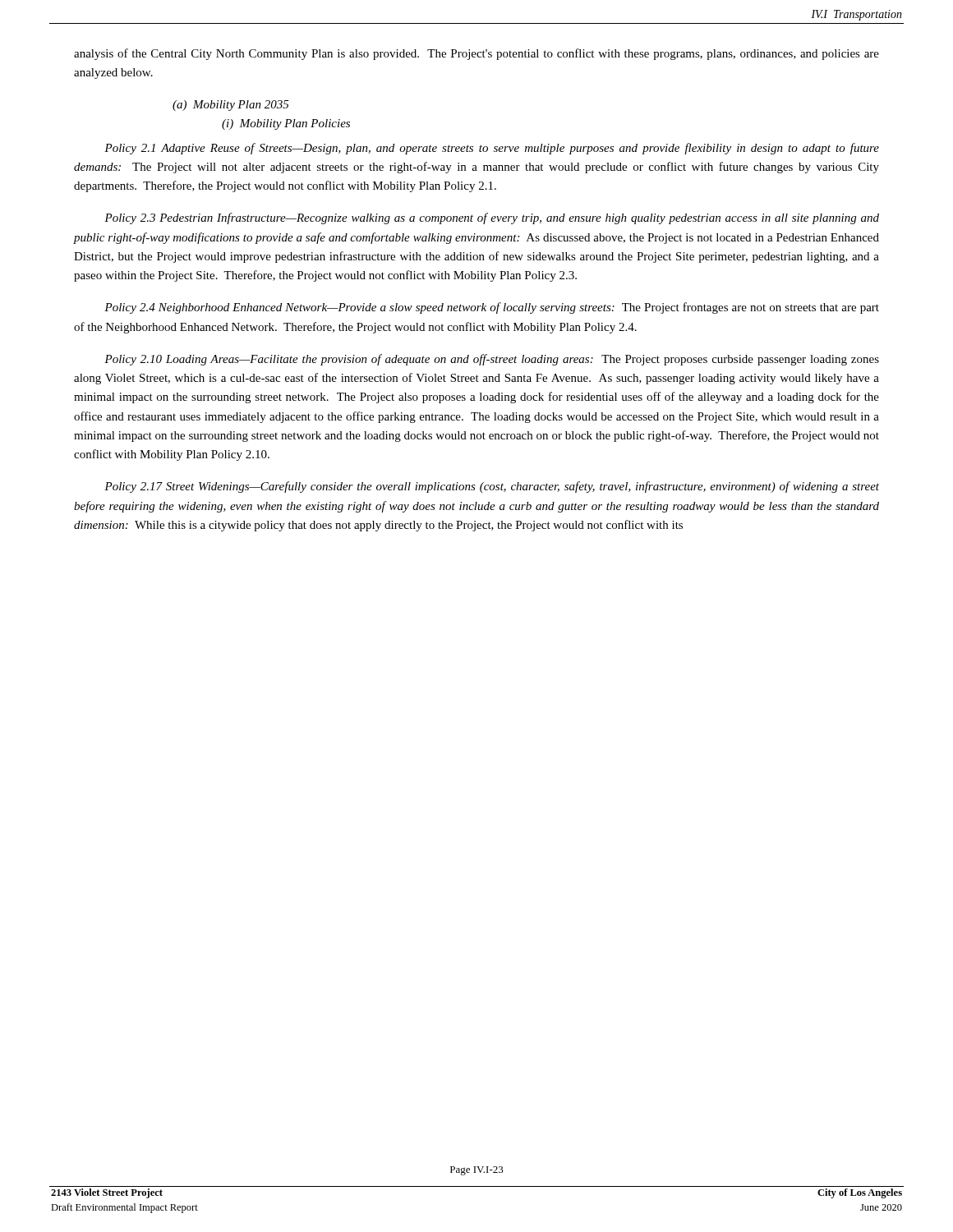The height and width of the screenshot is (1232, 953).
Task: Locate the list item that says "(a) Mobility Plan"
Action: [x=231, y=104]
